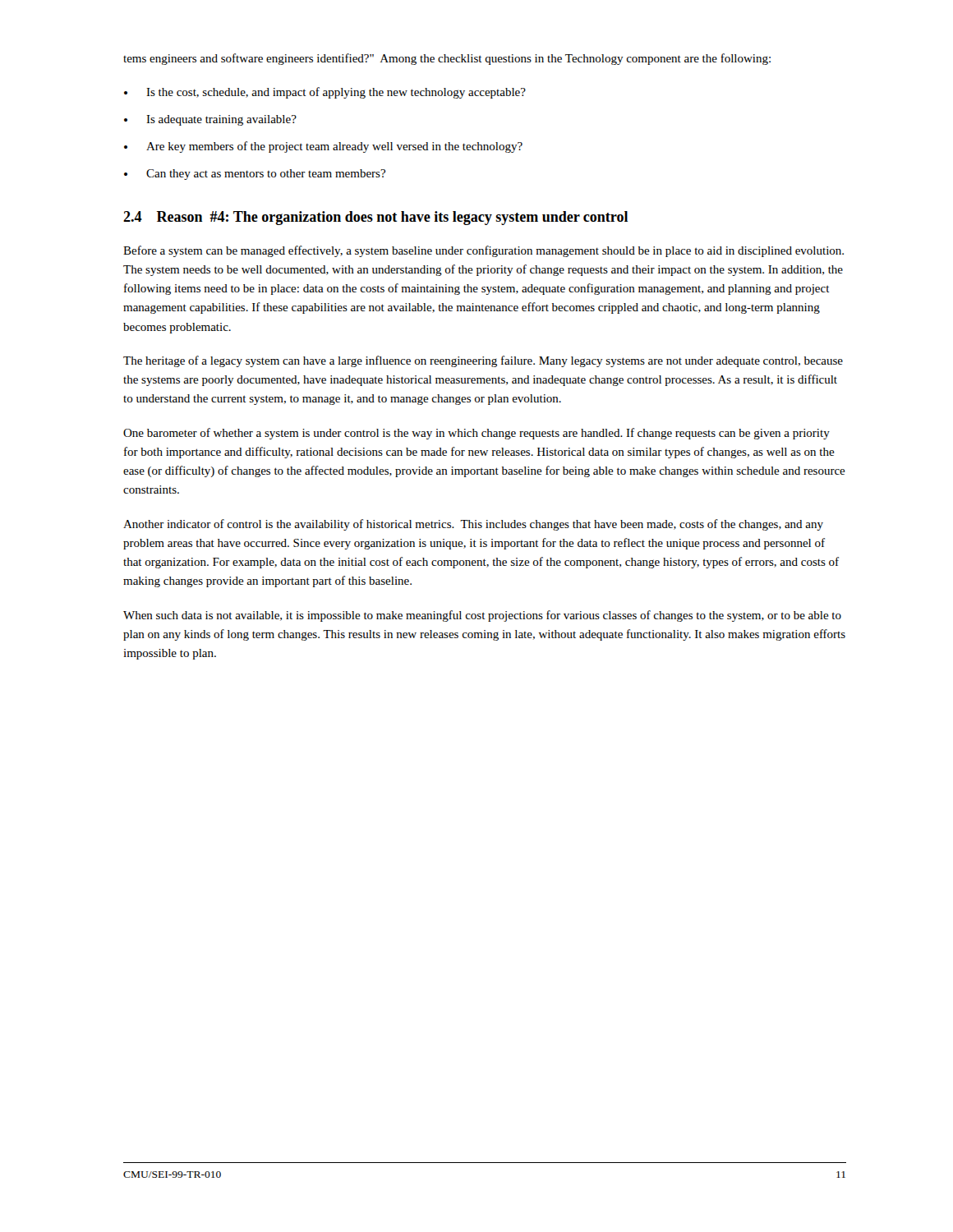Find the region starting "One barometer of whether a system"

click(x=484, y=461)
